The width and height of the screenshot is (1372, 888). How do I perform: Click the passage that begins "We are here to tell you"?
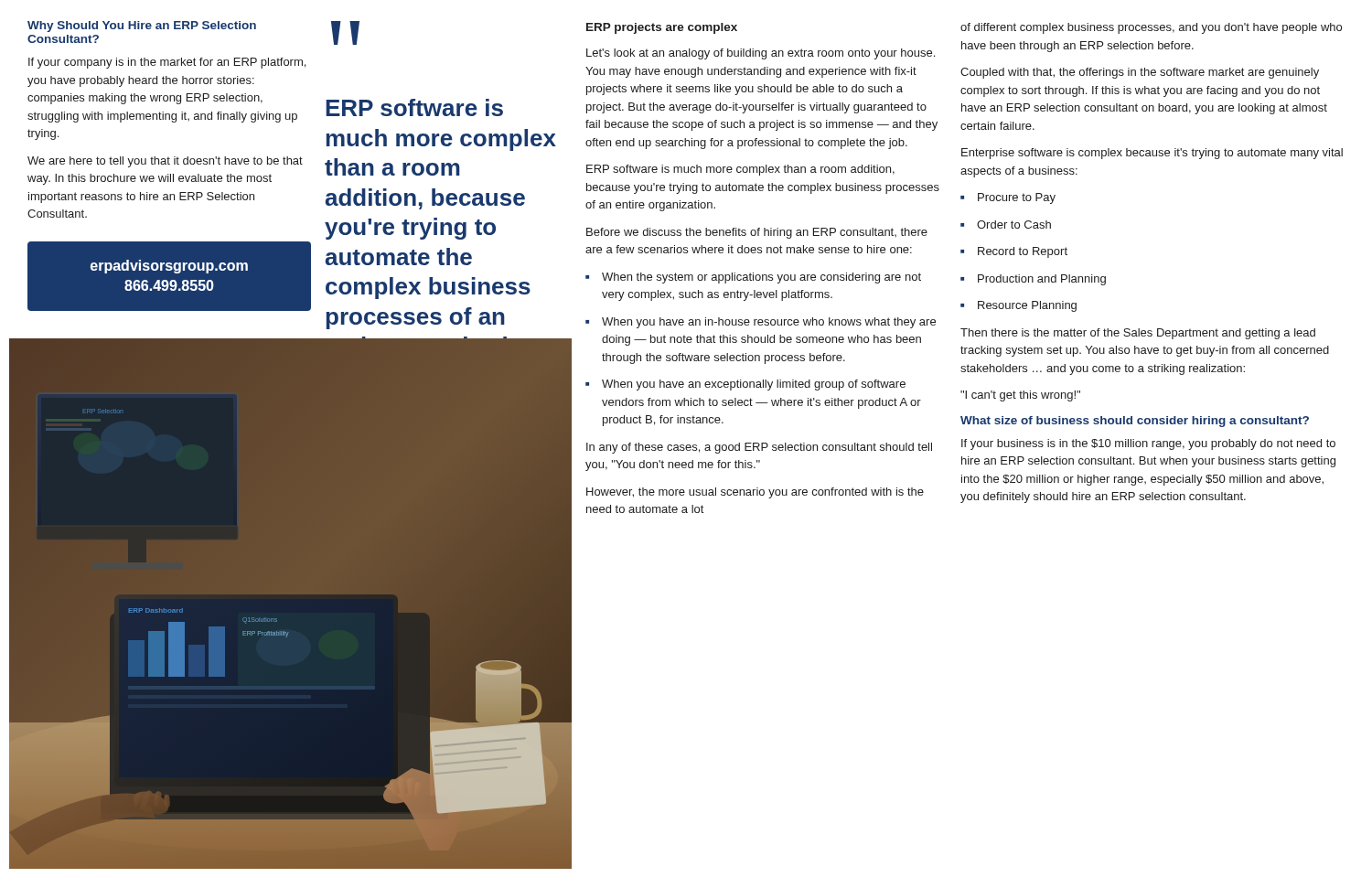(169, 187)
